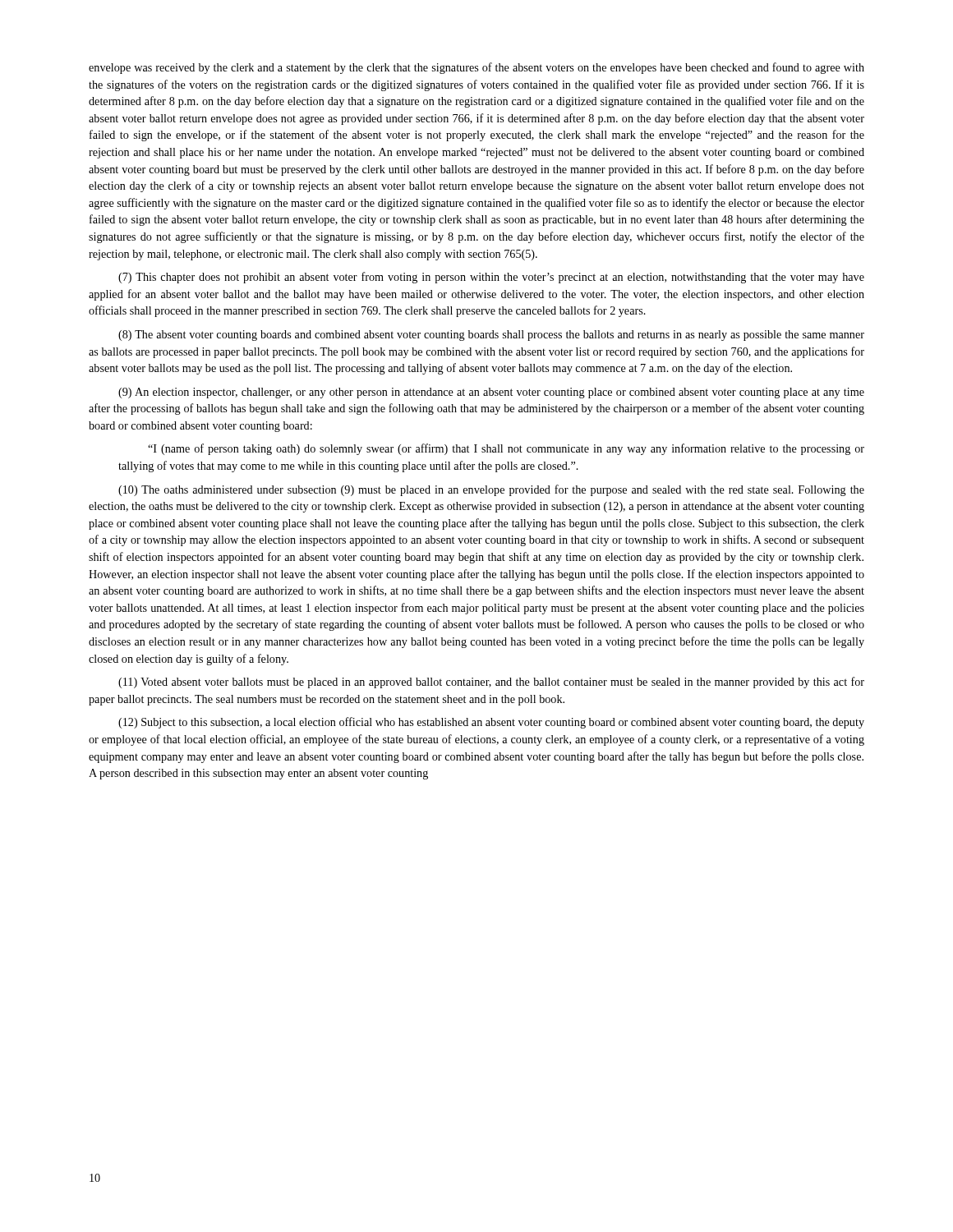
Task: Click the passage that begins "(11) Voted absent voter ballots must be placed"
Action: 476,690
